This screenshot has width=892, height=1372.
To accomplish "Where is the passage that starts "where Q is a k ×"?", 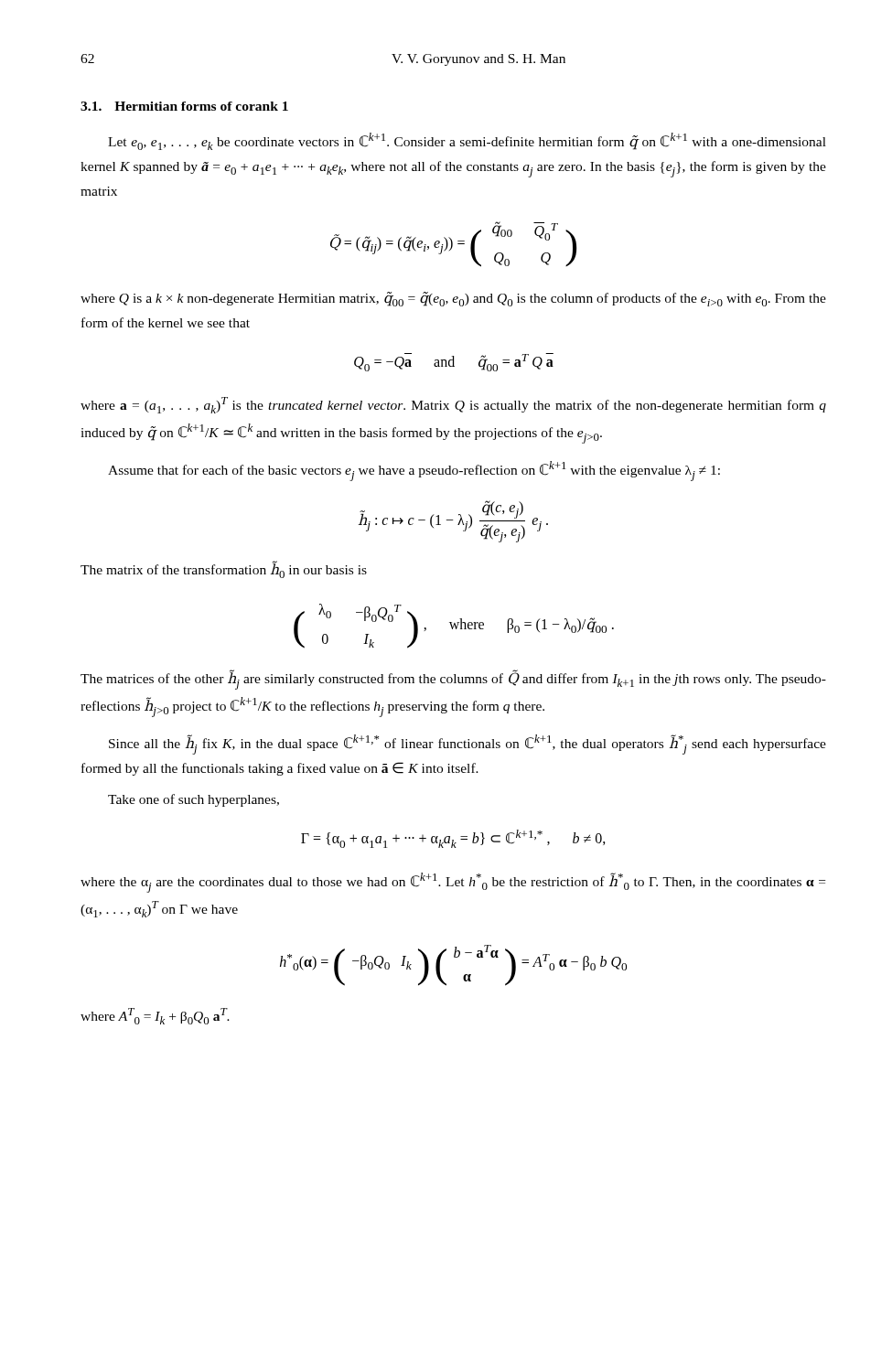I will [453, 310].
